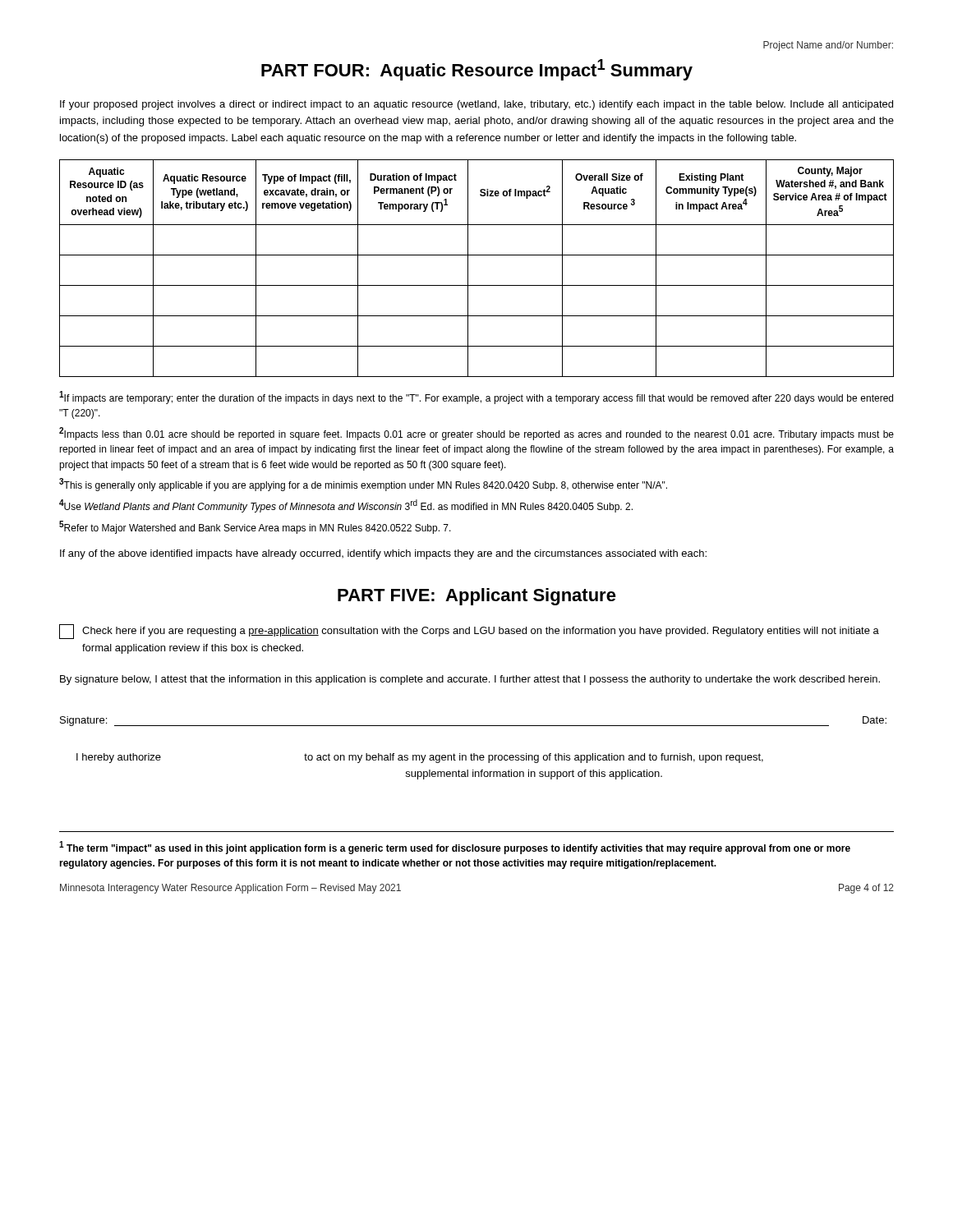Click the passage that begins "If any of the above identified impacts have"
Viewport: 953px width, 1232px height.
[x=383, y=553]
